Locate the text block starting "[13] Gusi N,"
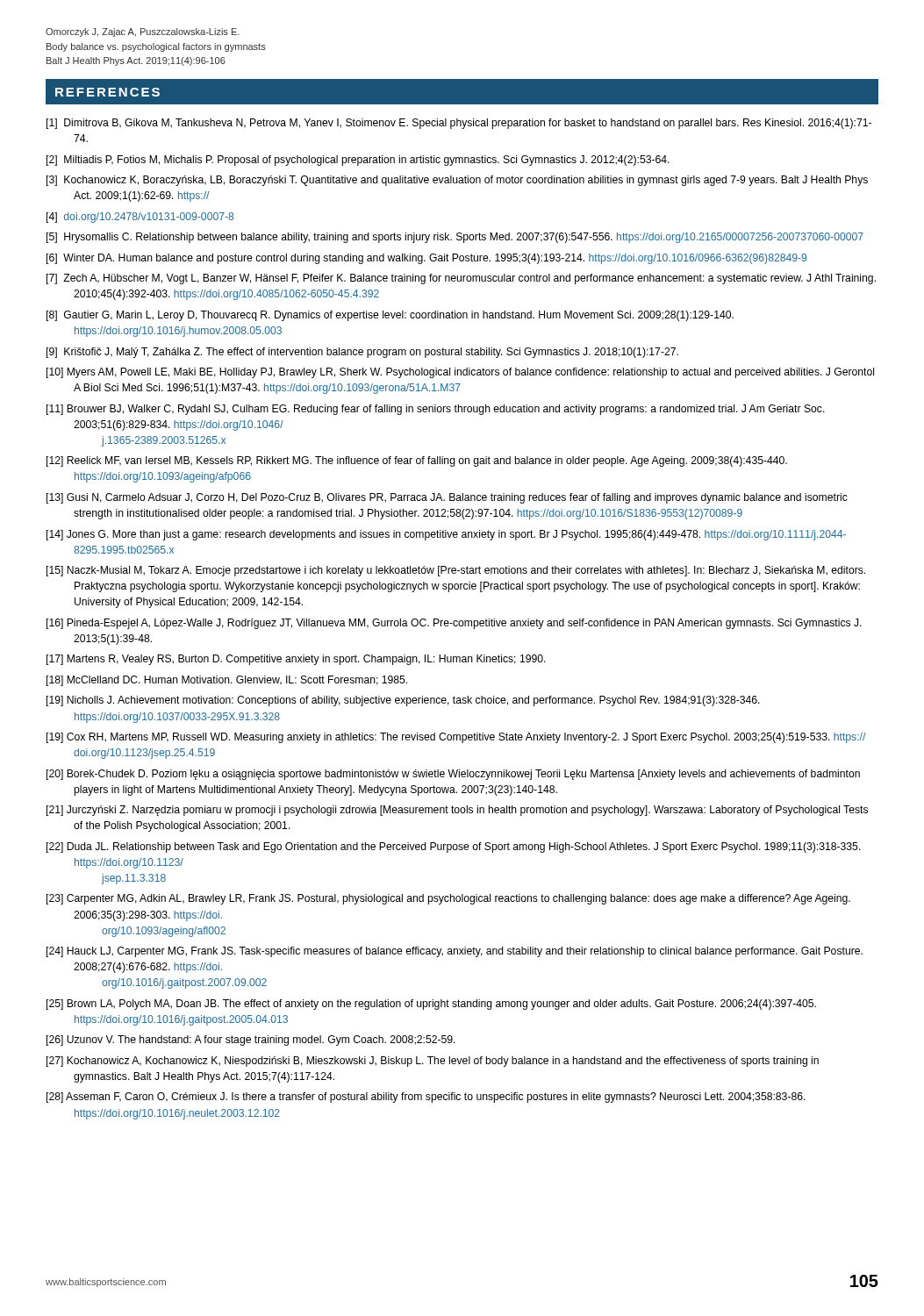This screenshot has width=924, height=1316. click(447, 505)
